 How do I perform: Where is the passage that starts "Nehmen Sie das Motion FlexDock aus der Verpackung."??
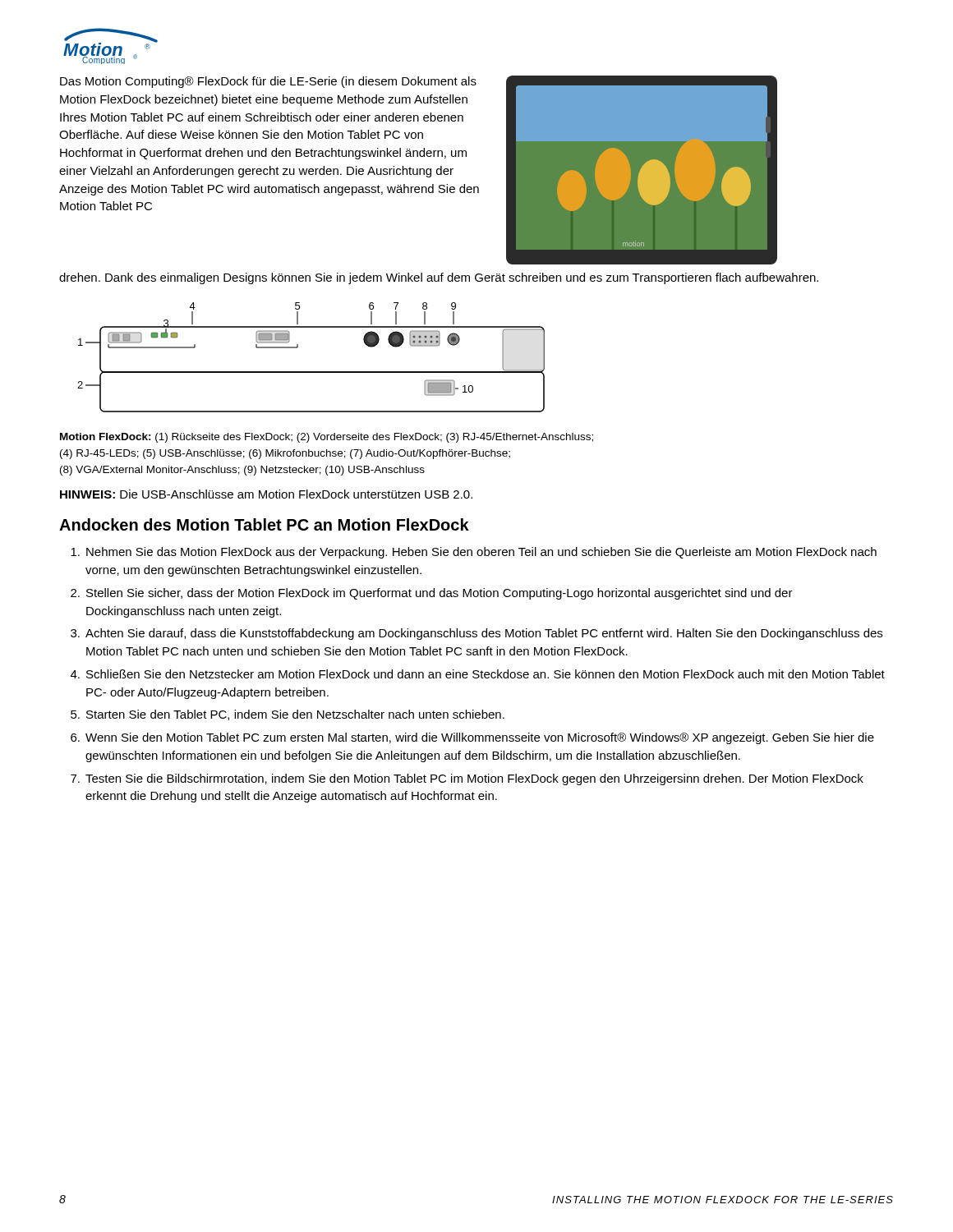pos(476,561)
